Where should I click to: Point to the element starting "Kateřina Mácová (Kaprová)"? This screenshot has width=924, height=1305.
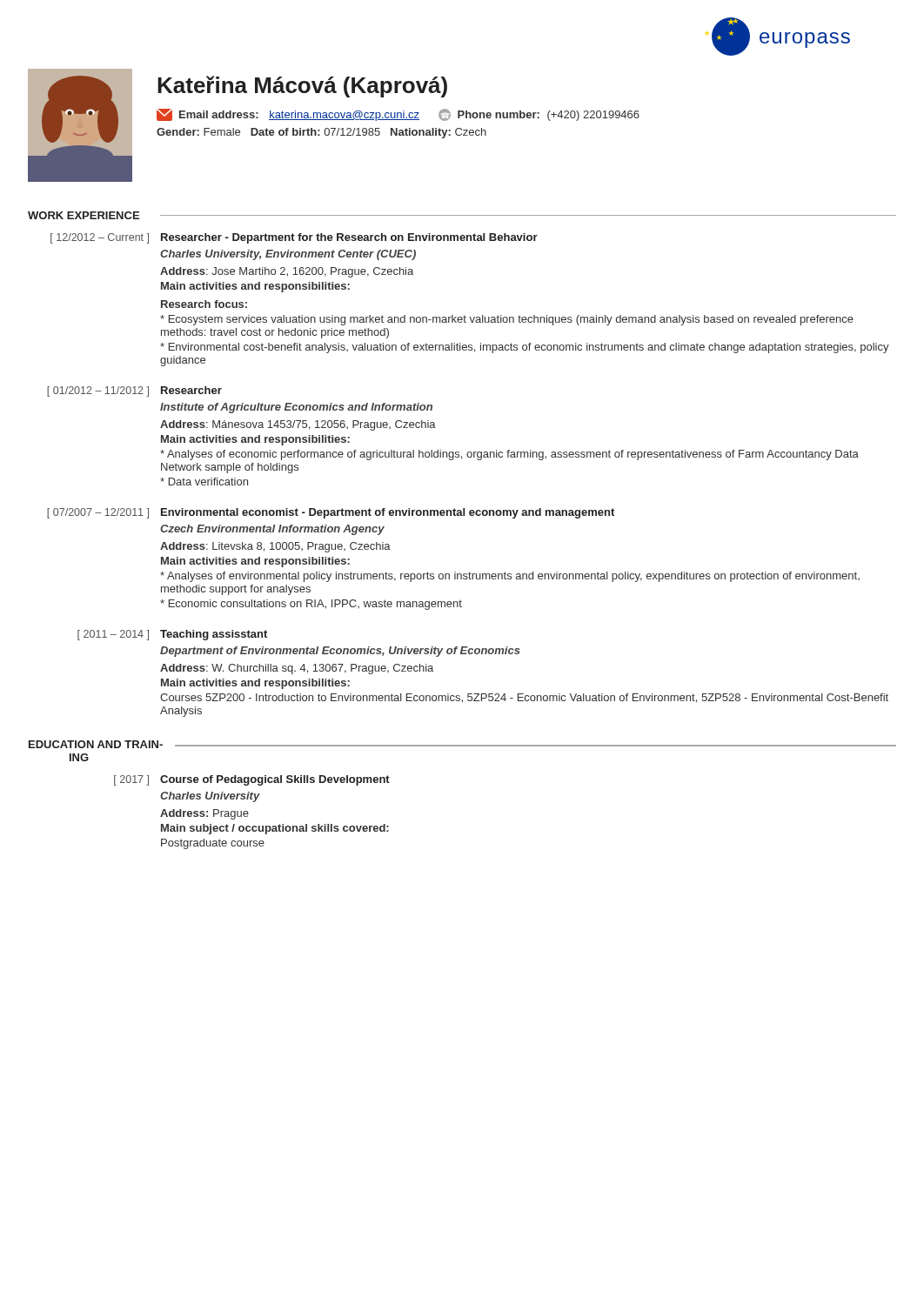(x=302, y=85)
